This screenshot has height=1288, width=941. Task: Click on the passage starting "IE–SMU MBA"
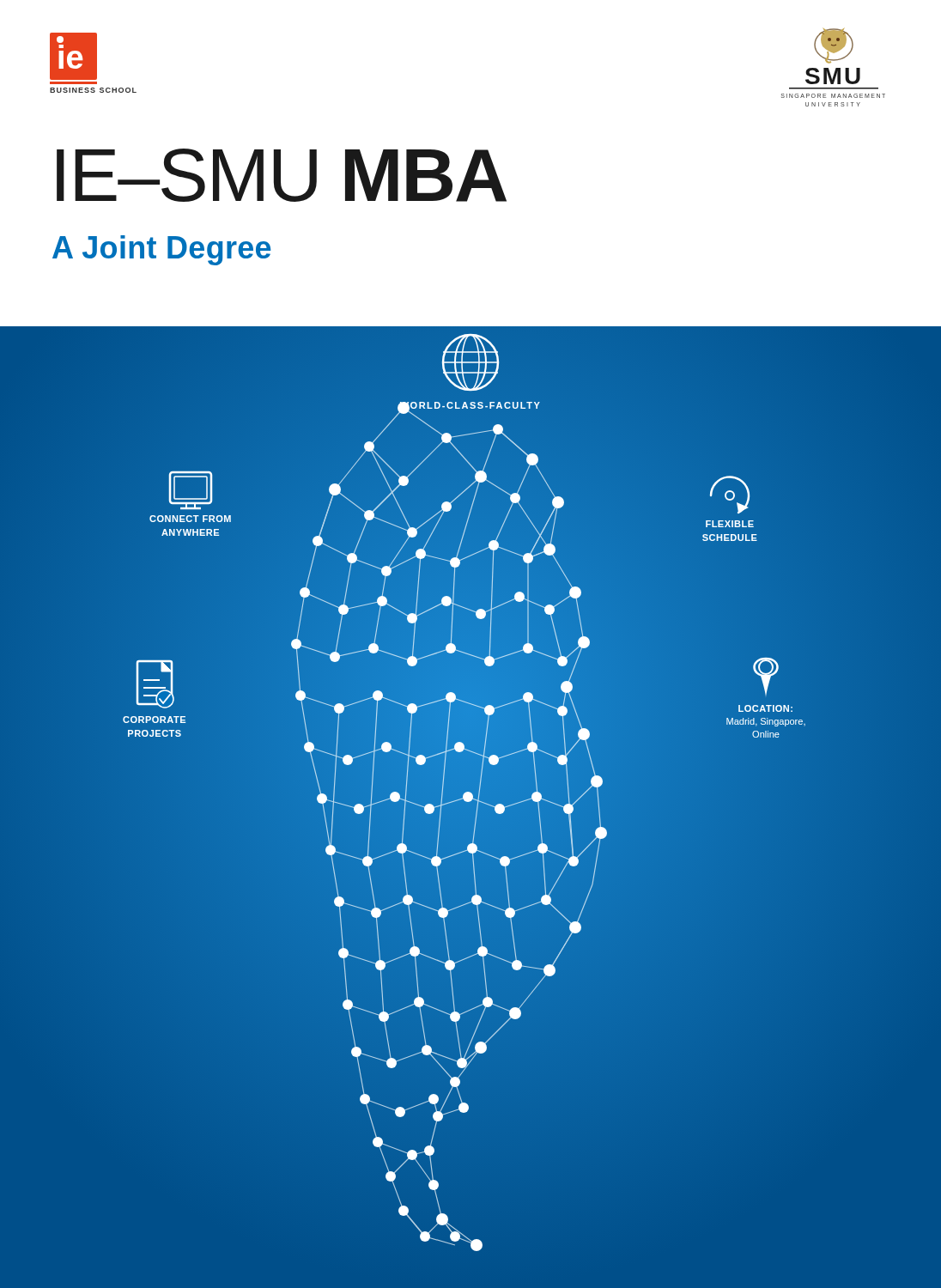pyautogui.click(x=278, y=175)
